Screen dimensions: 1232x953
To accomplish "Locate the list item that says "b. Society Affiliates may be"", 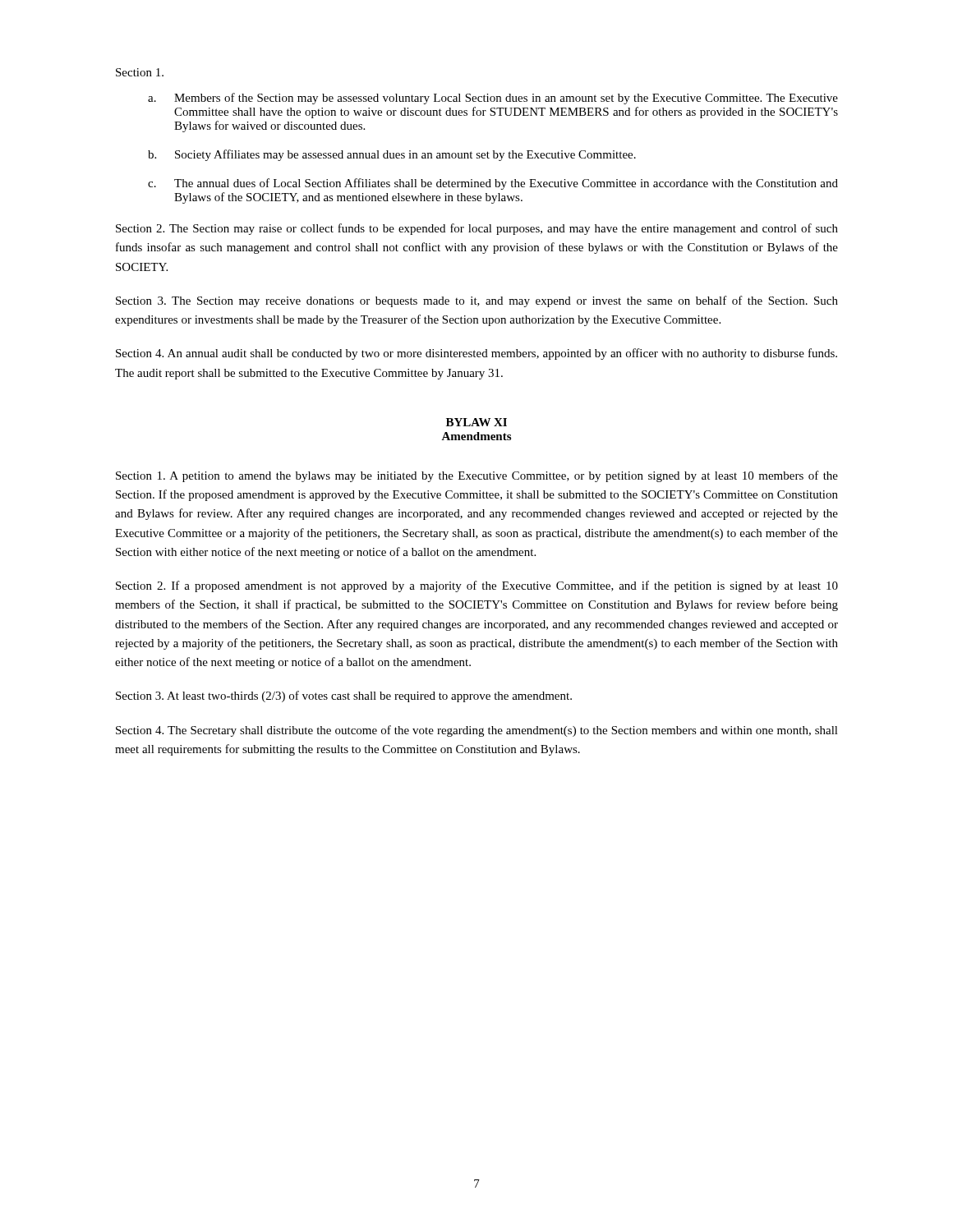I will pyautogui.click(x=493, y=155).
